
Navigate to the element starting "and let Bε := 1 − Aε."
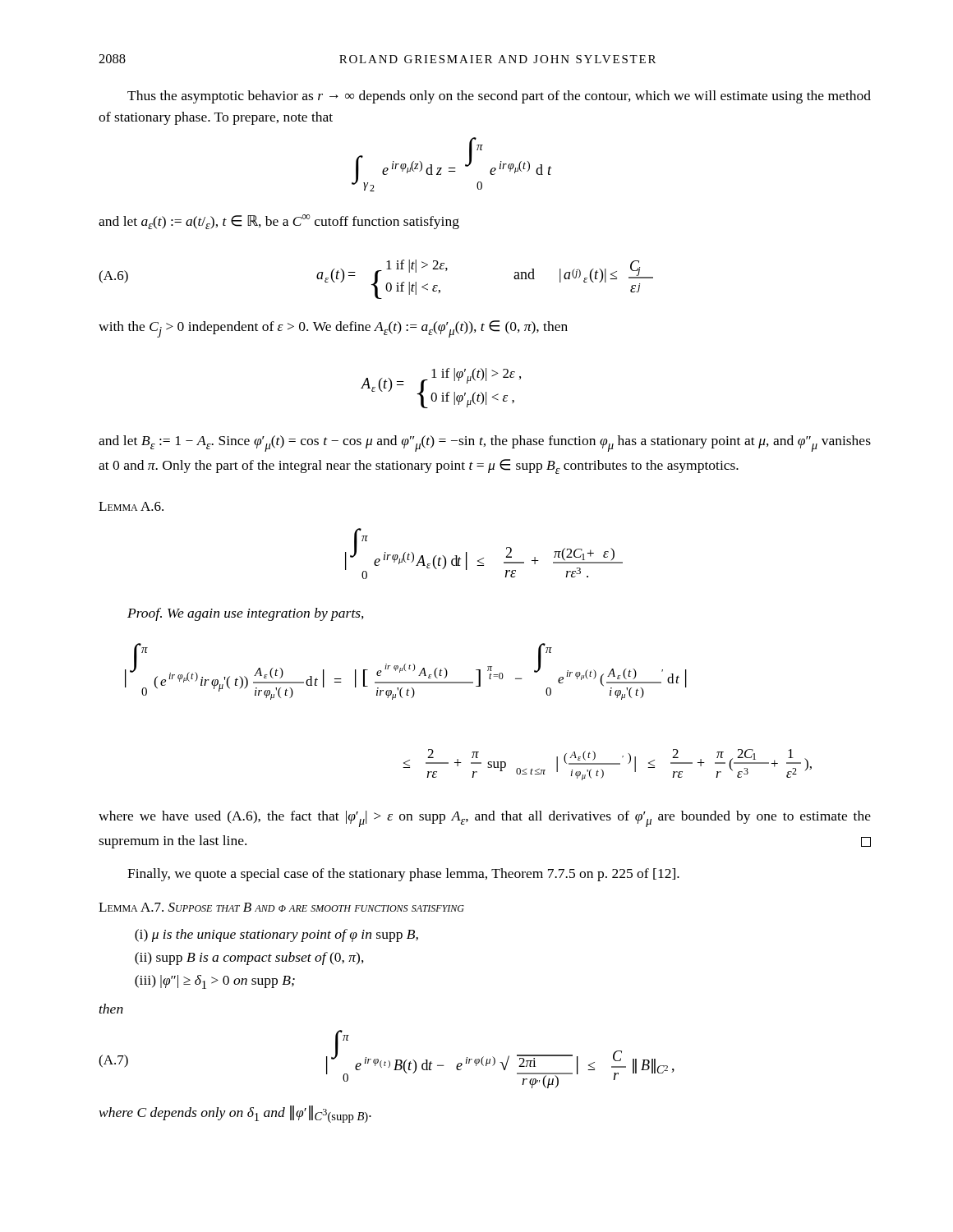click(485, 454)
